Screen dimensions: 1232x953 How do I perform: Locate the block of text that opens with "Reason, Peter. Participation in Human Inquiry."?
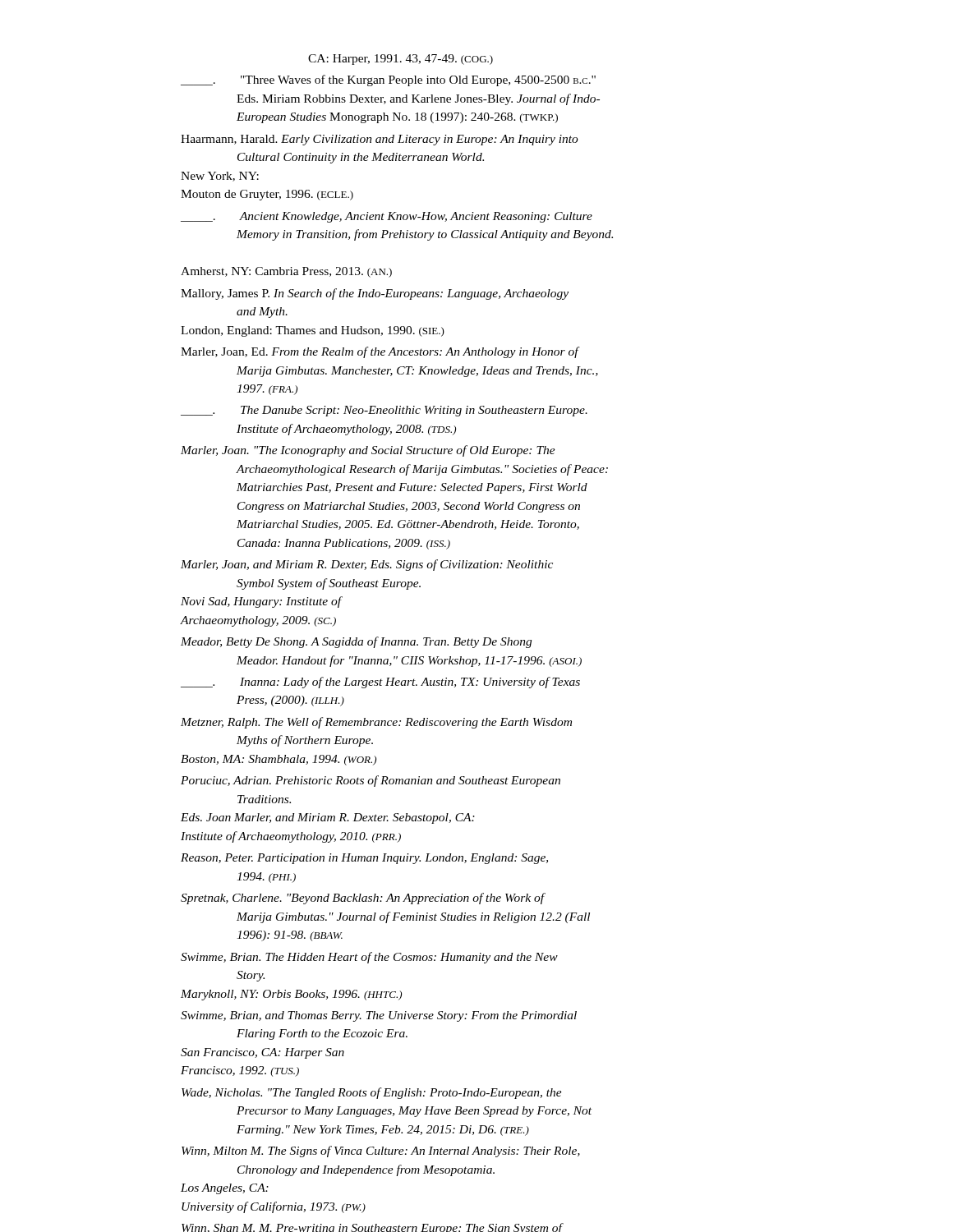[x=518, y=867]
